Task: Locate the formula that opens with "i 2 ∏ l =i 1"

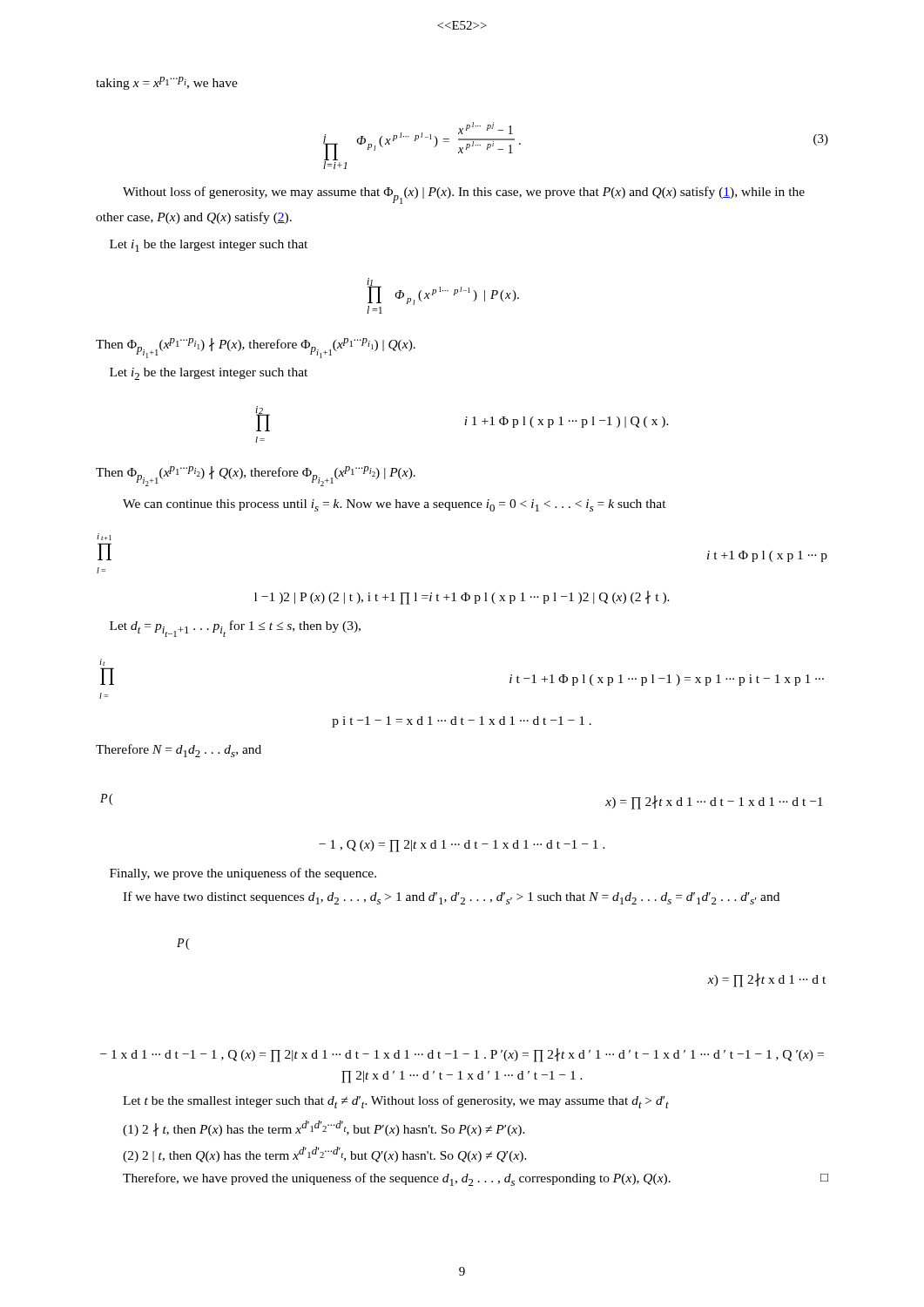Action: click(x=462, y=422)
